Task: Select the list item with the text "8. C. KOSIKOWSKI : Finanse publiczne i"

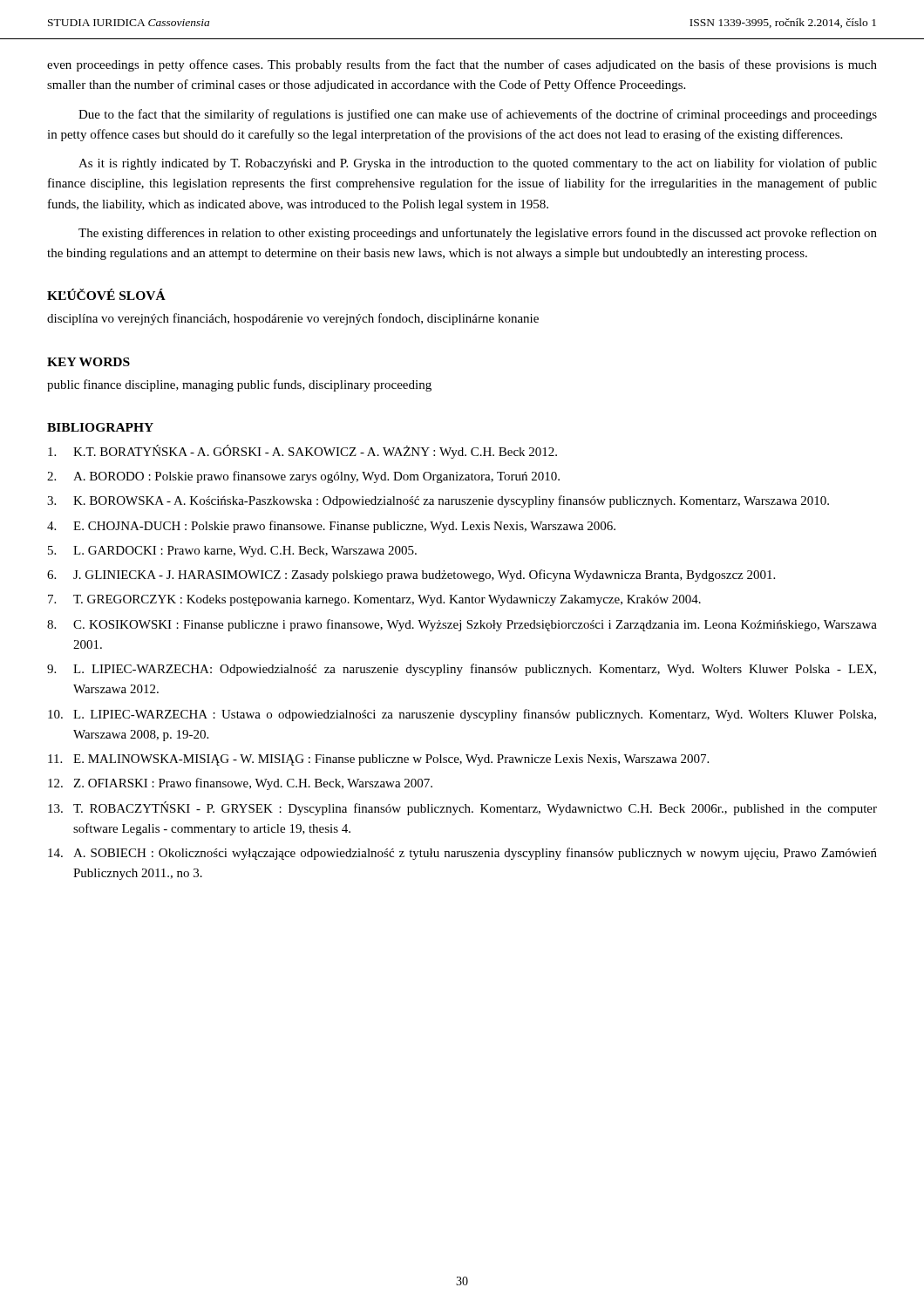Action: [462, 635]
